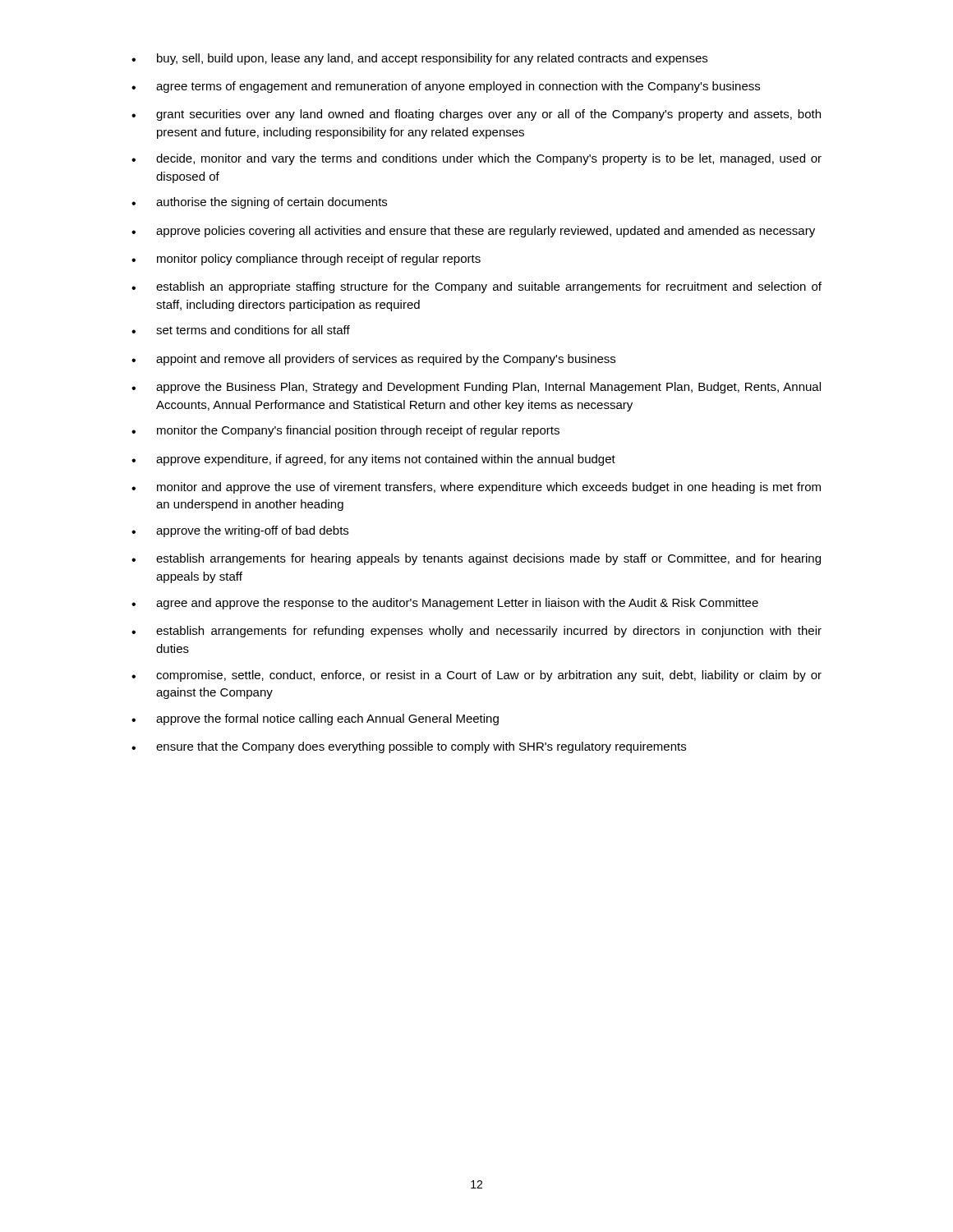The height and width of the screenshot is (1232, 953).
Task: Locate the list item with the text "• agree and approve the response to"
Action: click(x=476, y=604)
